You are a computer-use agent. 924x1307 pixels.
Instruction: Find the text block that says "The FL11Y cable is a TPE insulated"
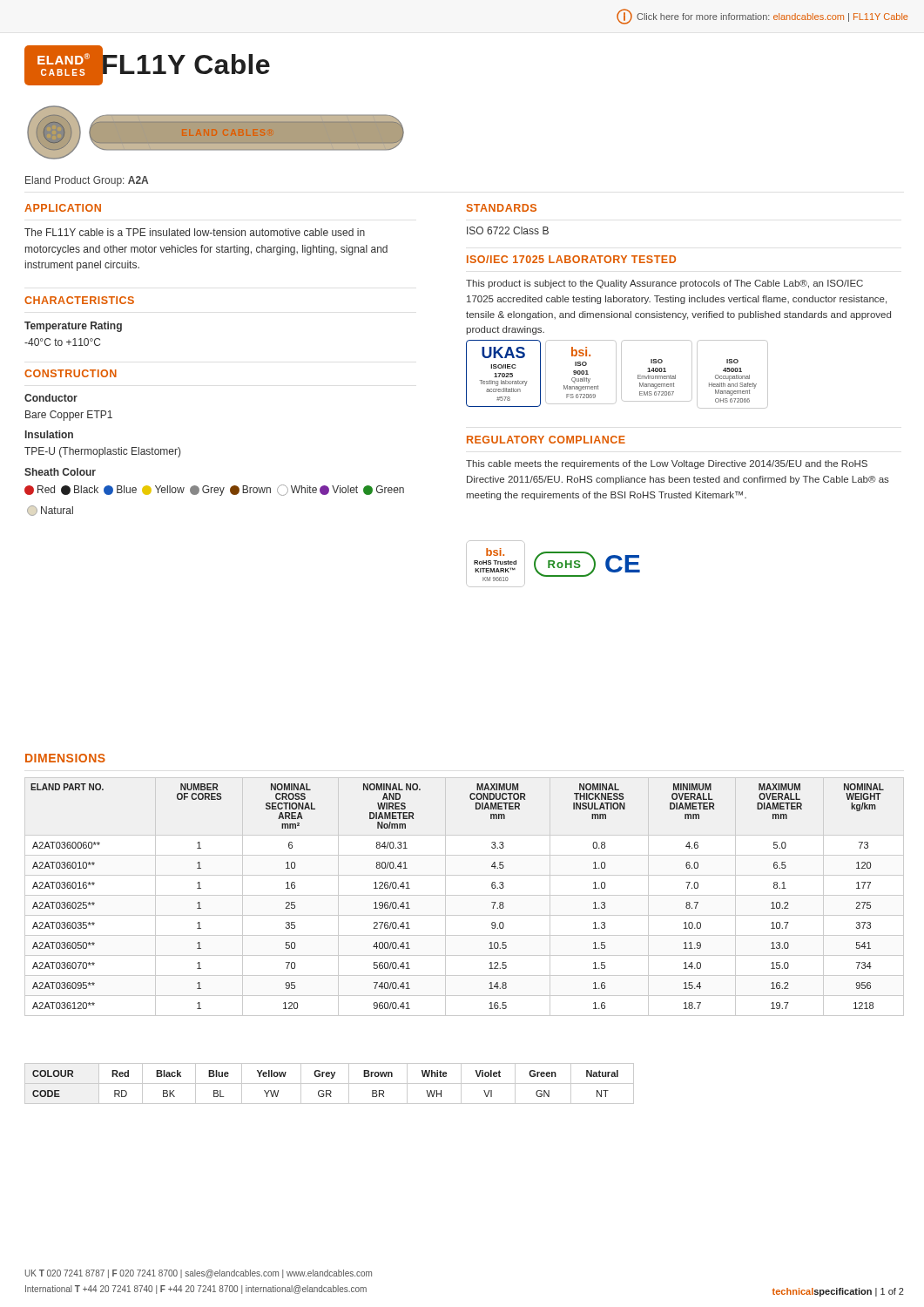206,249
